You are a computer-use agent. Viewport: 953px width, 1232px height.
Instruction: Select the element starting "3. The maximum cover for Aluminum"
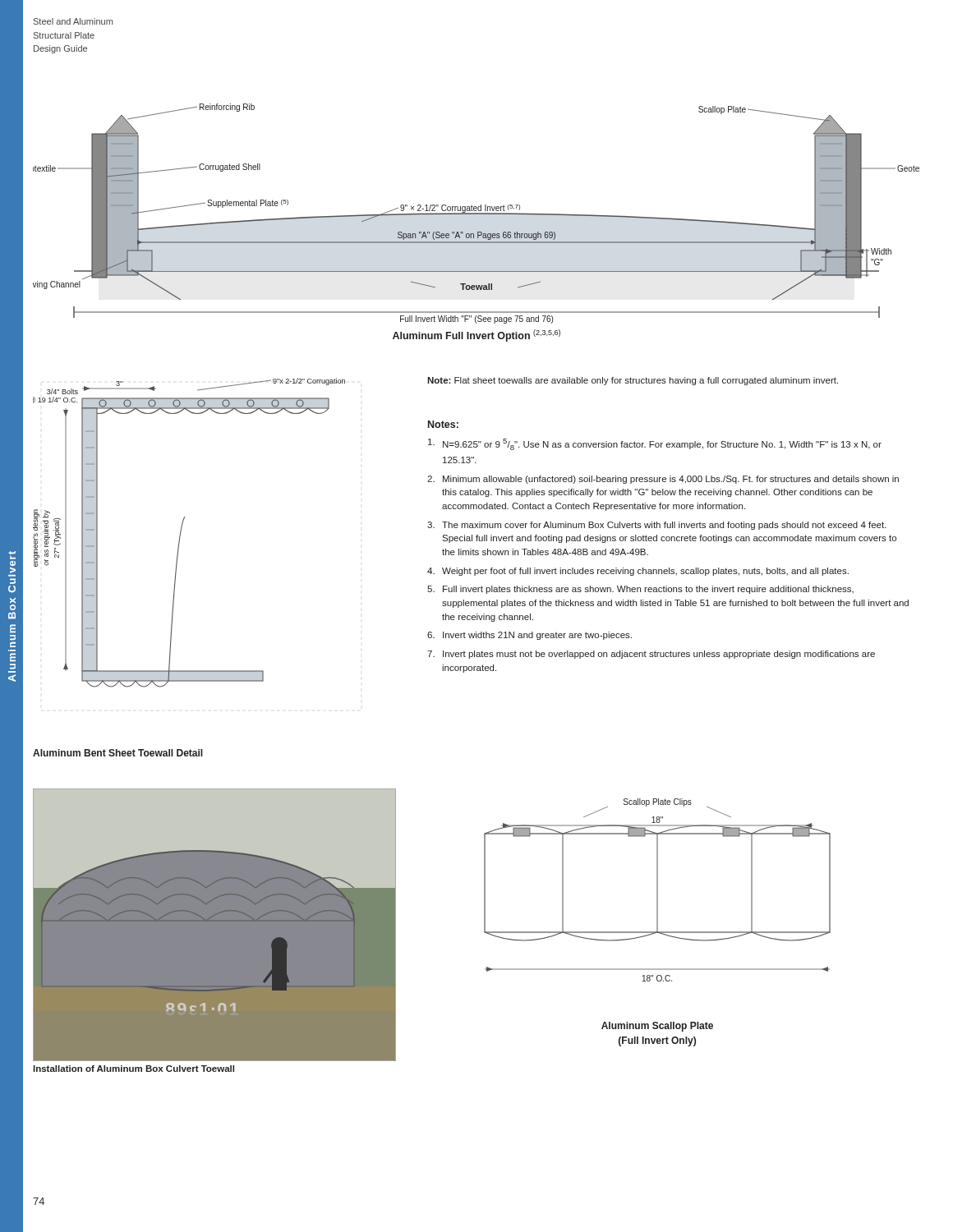click(x=670, y=539)
